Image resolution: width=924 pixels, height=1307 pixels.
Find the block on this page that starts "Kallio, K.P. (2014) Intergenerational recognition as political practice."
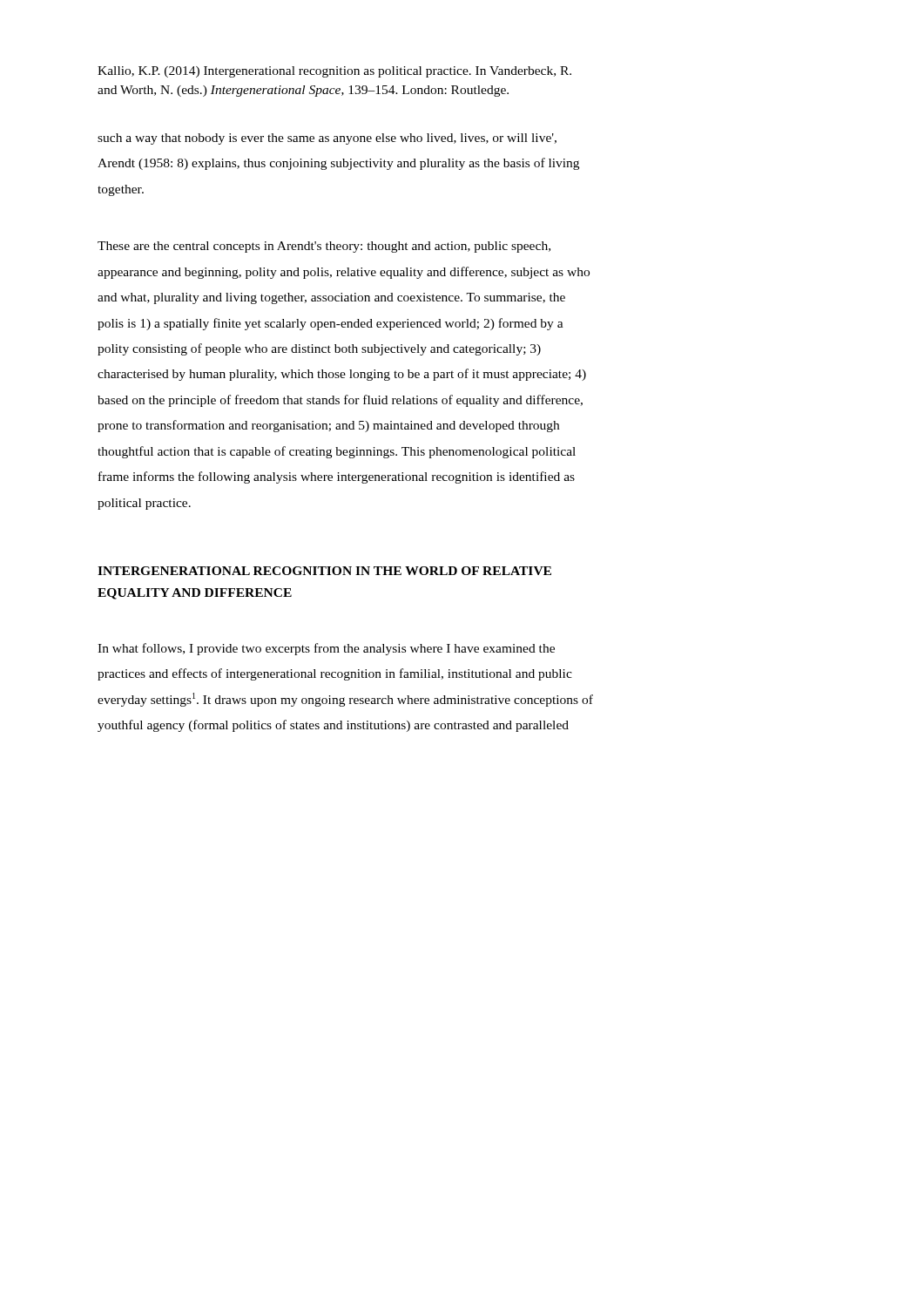coord(335,80)
